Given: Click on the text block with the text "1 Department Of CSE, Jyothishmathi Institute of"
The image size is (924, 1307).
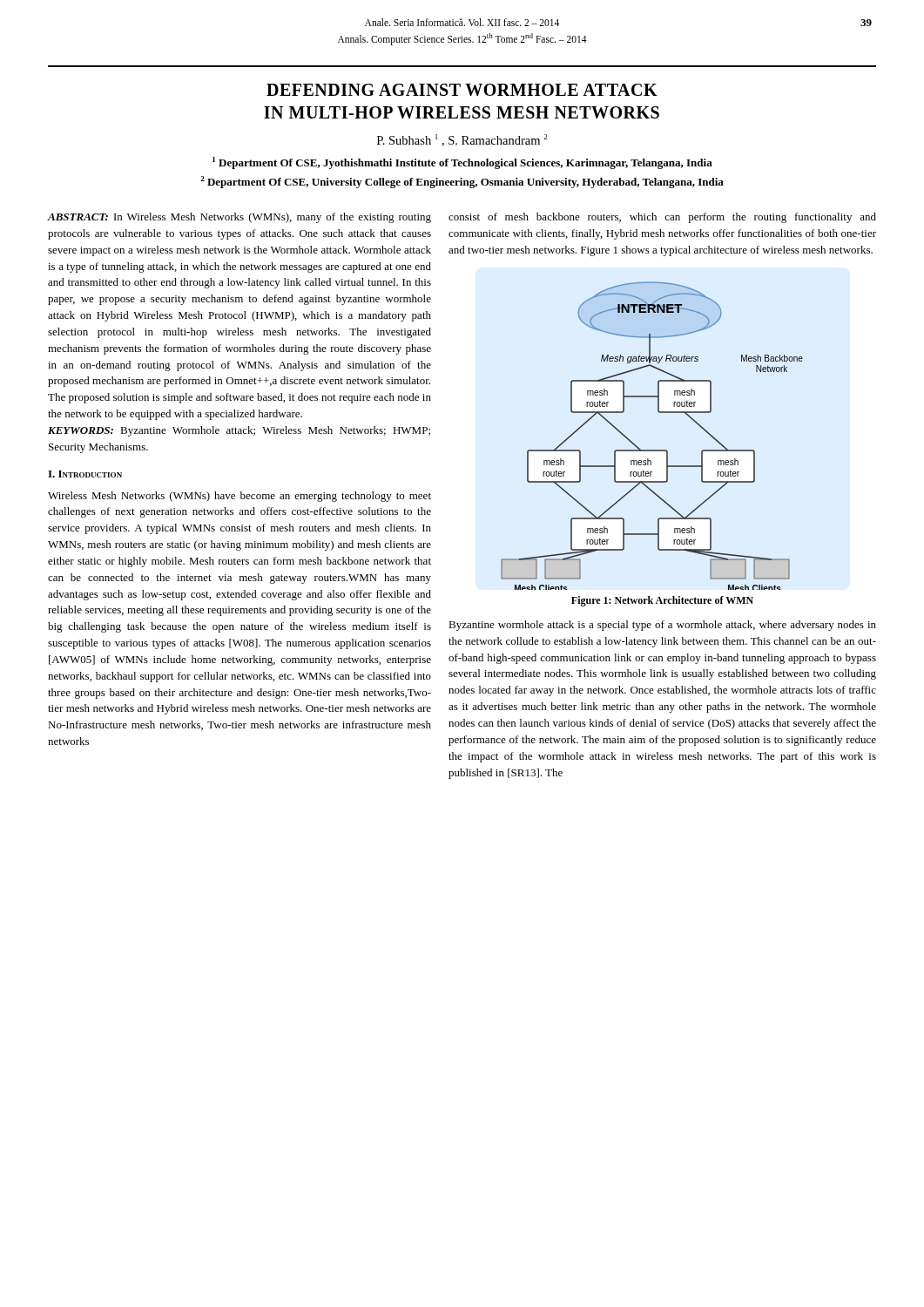Looking at the screenshot, I should [462, 162].
